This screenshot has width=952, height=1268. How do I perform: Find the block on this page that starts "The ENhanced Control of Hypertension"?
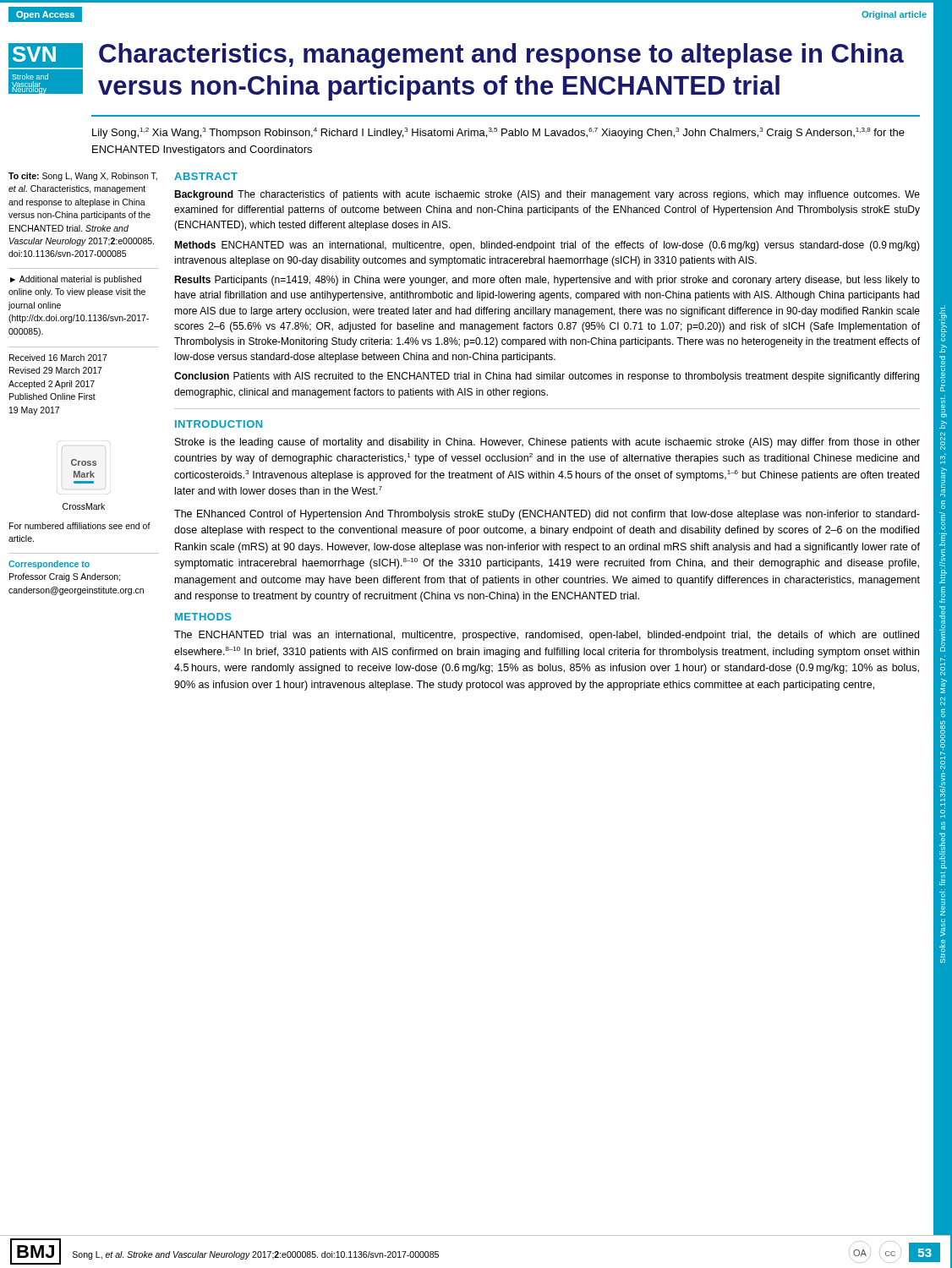pos(547,555)
